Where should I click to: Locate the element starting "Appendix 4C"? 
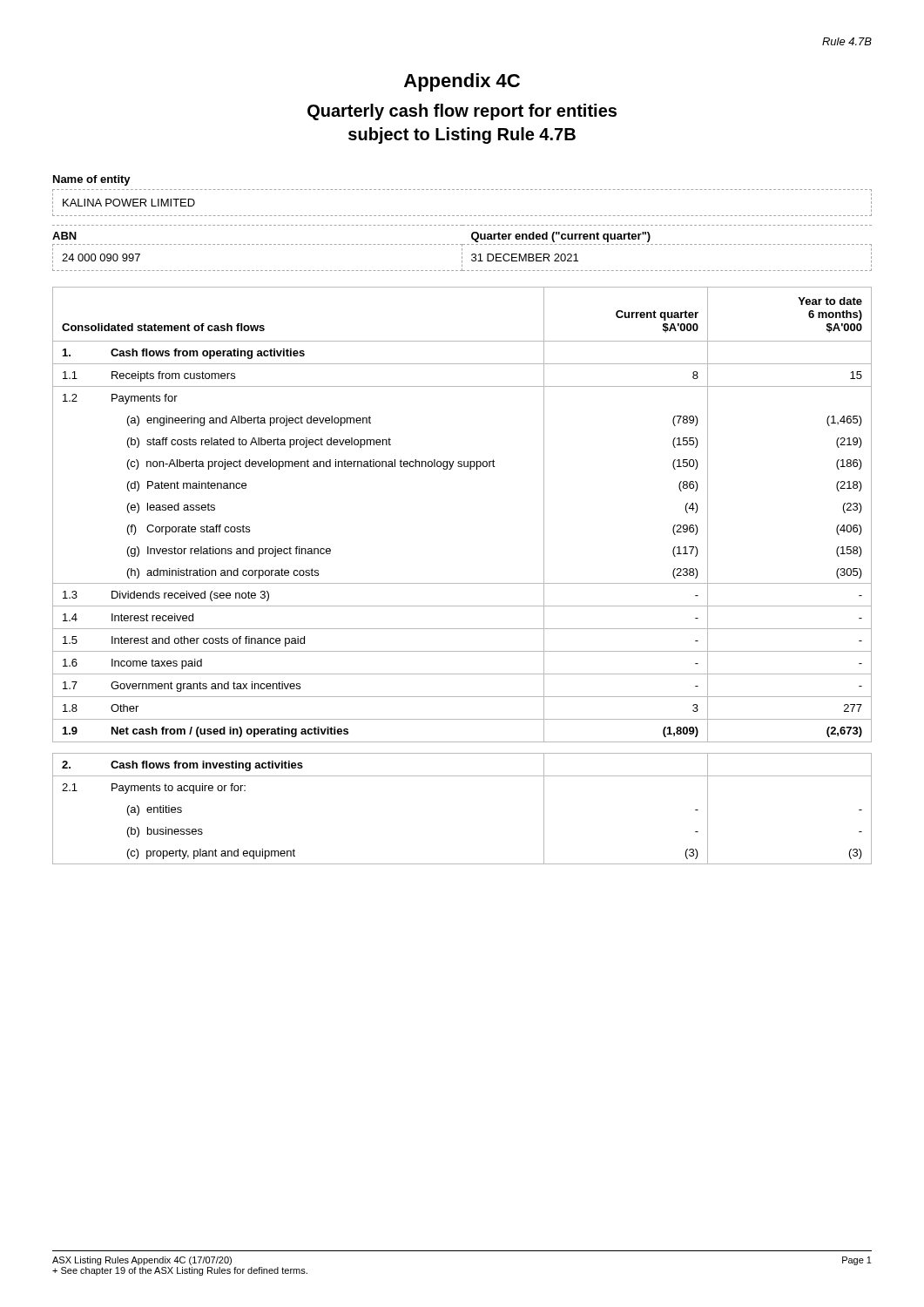coord(462,81)
